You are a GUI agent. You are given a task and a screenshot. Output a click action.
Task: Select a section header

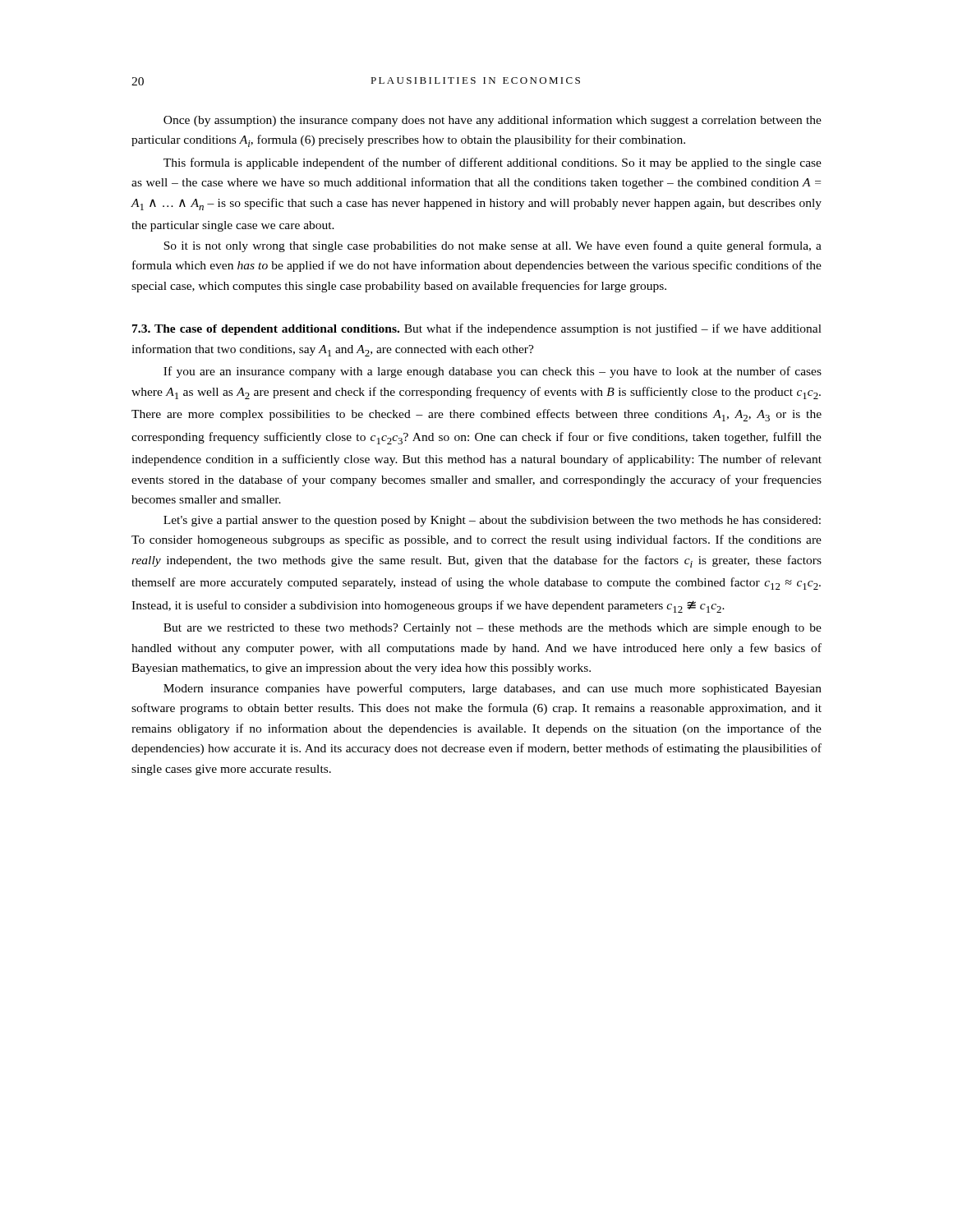(x=476, y=340)
